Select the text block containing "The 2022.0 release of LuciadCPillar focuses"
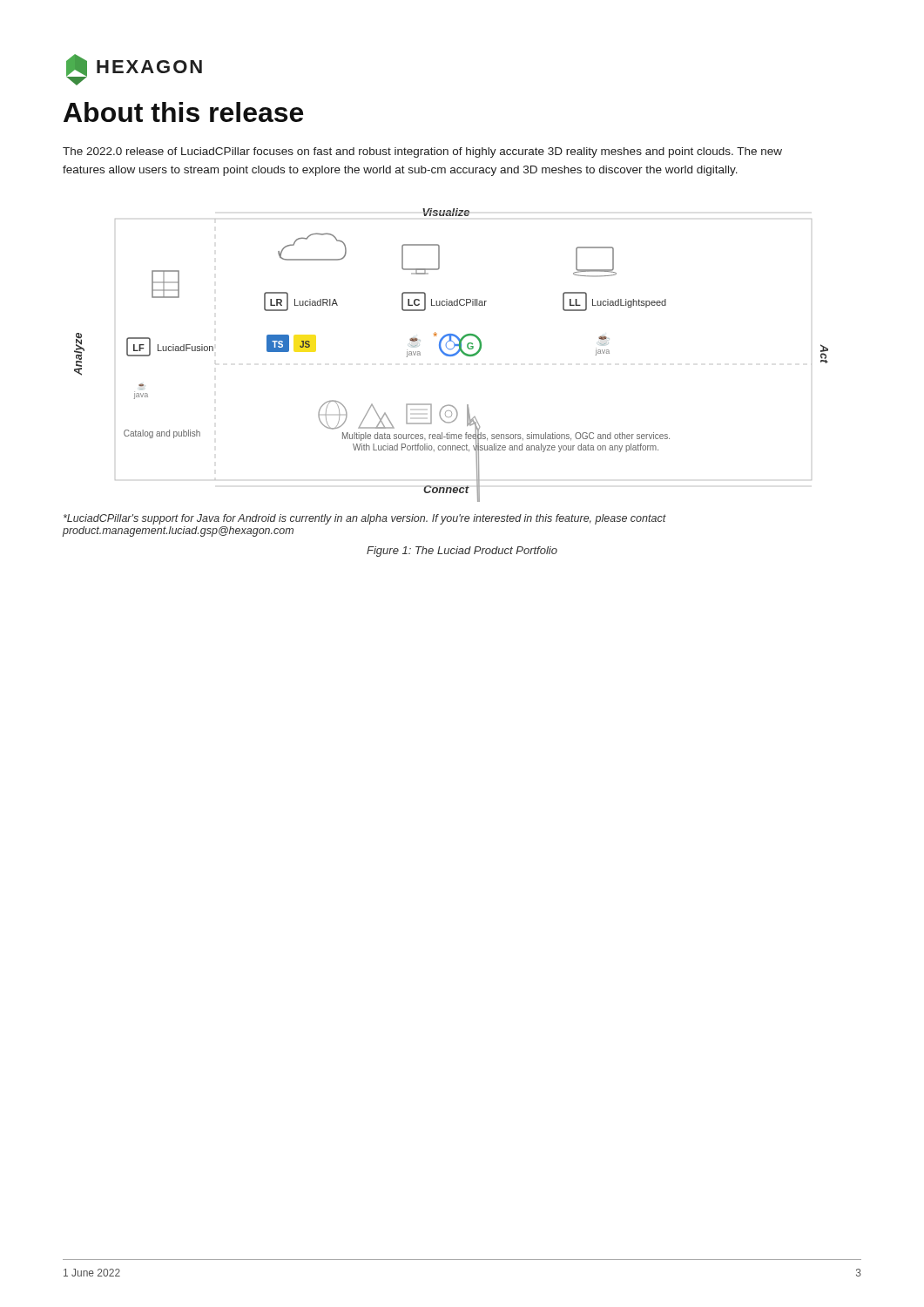924x1307 pixels. click(x=422, y=160)
